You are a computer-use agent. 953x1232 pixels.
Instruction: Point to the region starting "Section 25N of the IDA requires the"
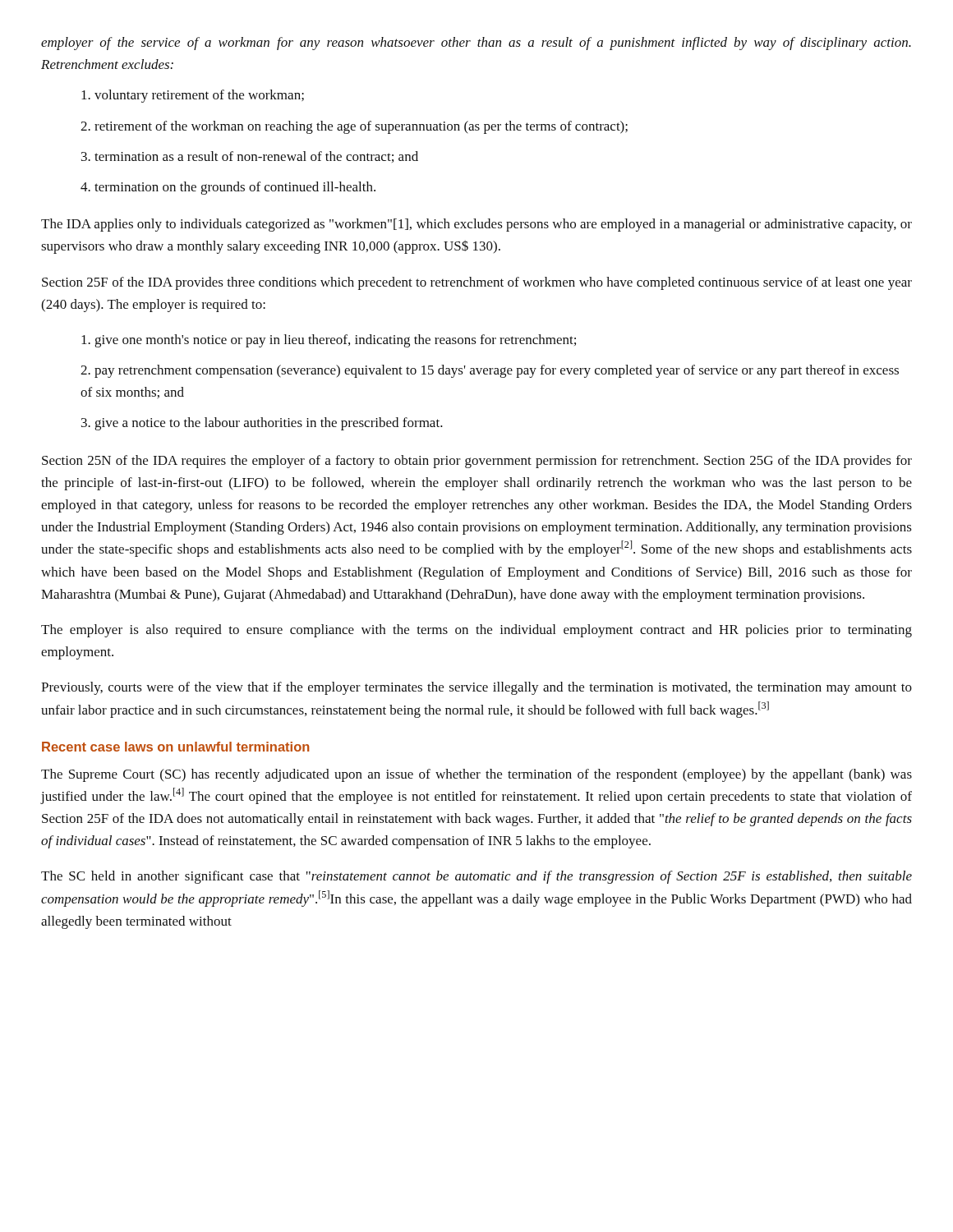[x=476, y=527]
